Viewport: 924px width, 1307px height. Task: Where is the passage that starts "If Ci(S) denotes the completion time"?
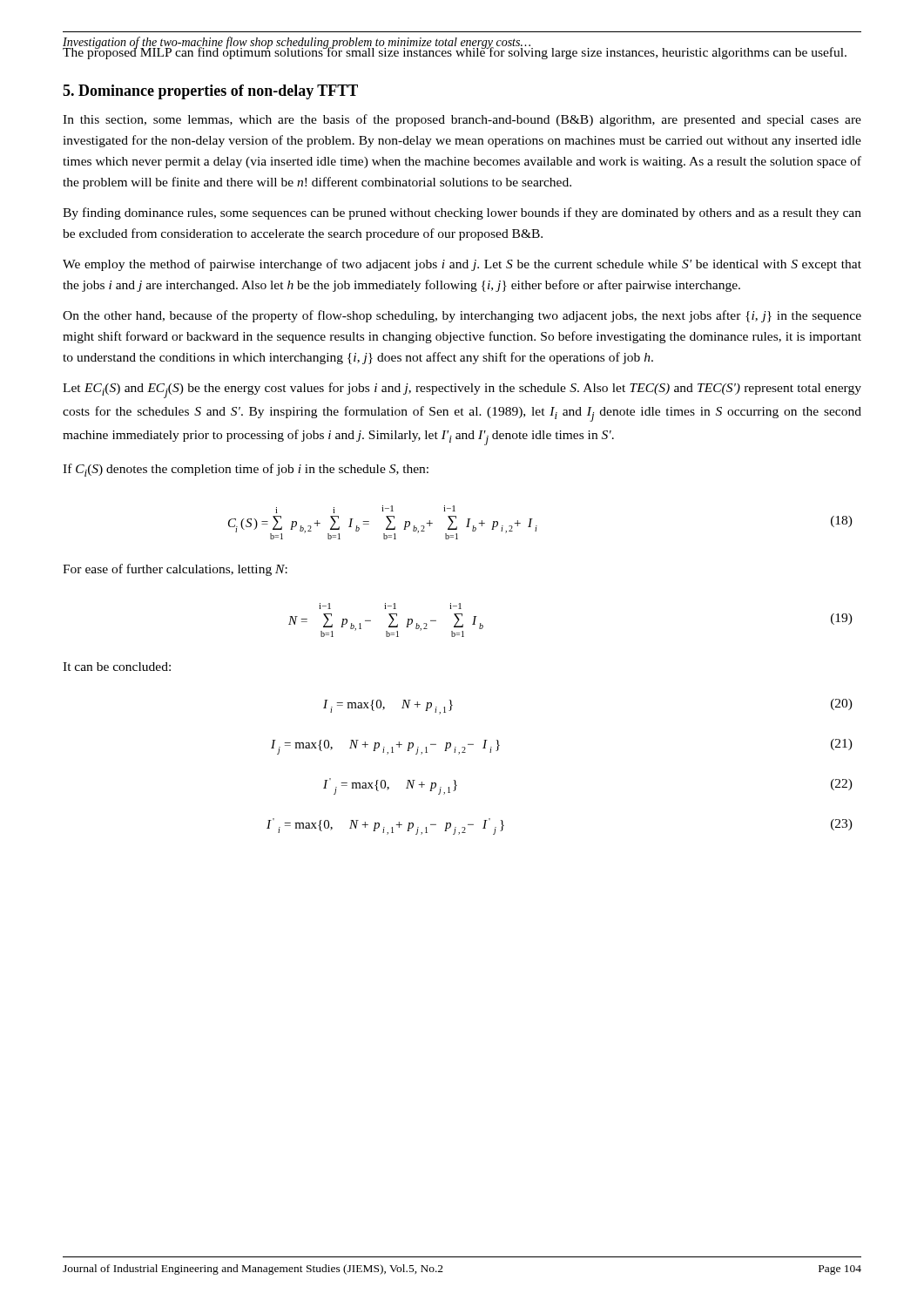246,470
